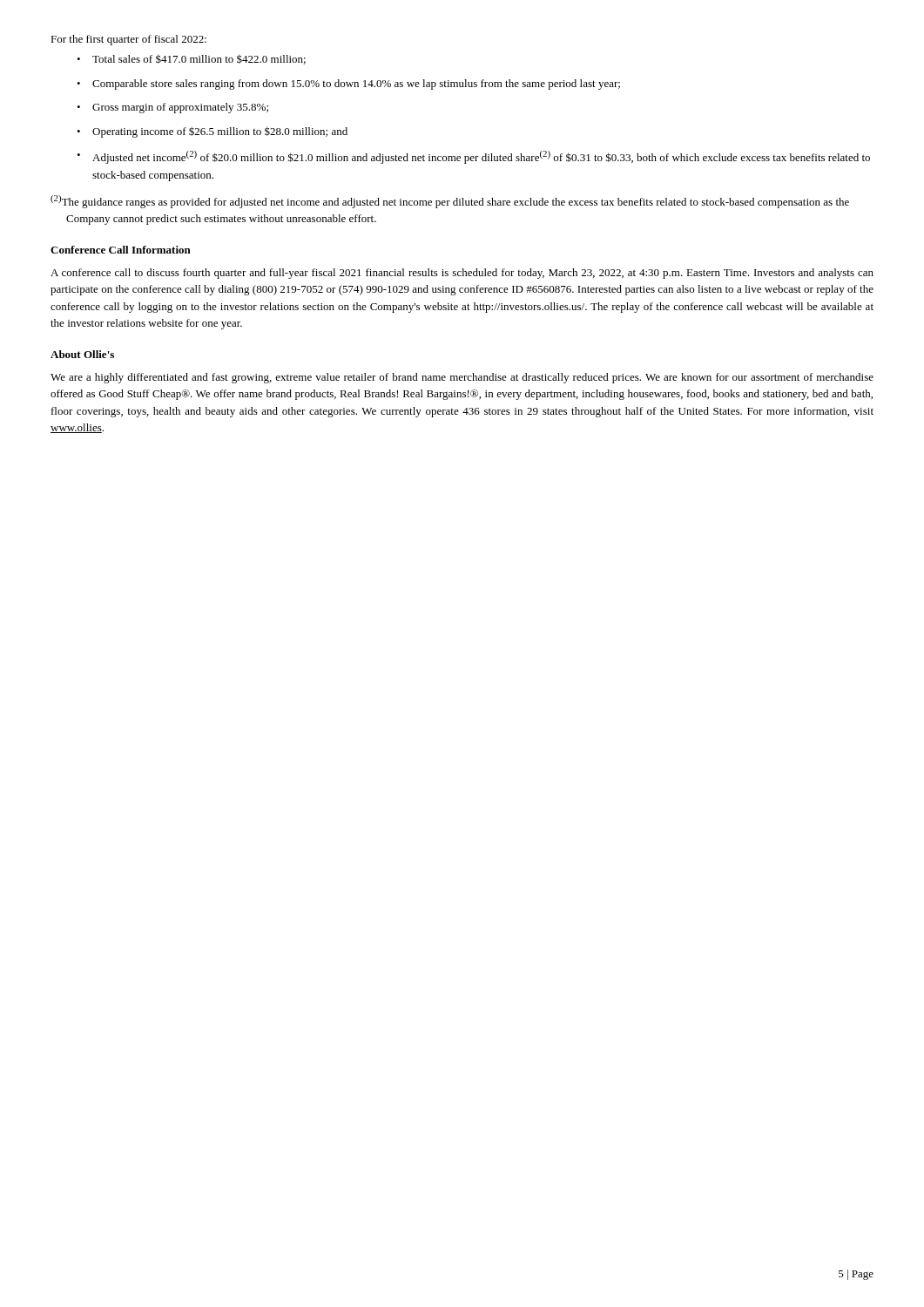Click on the footnote that reads "(2)The guidance ranges as"
This screenshot has width=924, height=1307.
click(x=450, y=209)
